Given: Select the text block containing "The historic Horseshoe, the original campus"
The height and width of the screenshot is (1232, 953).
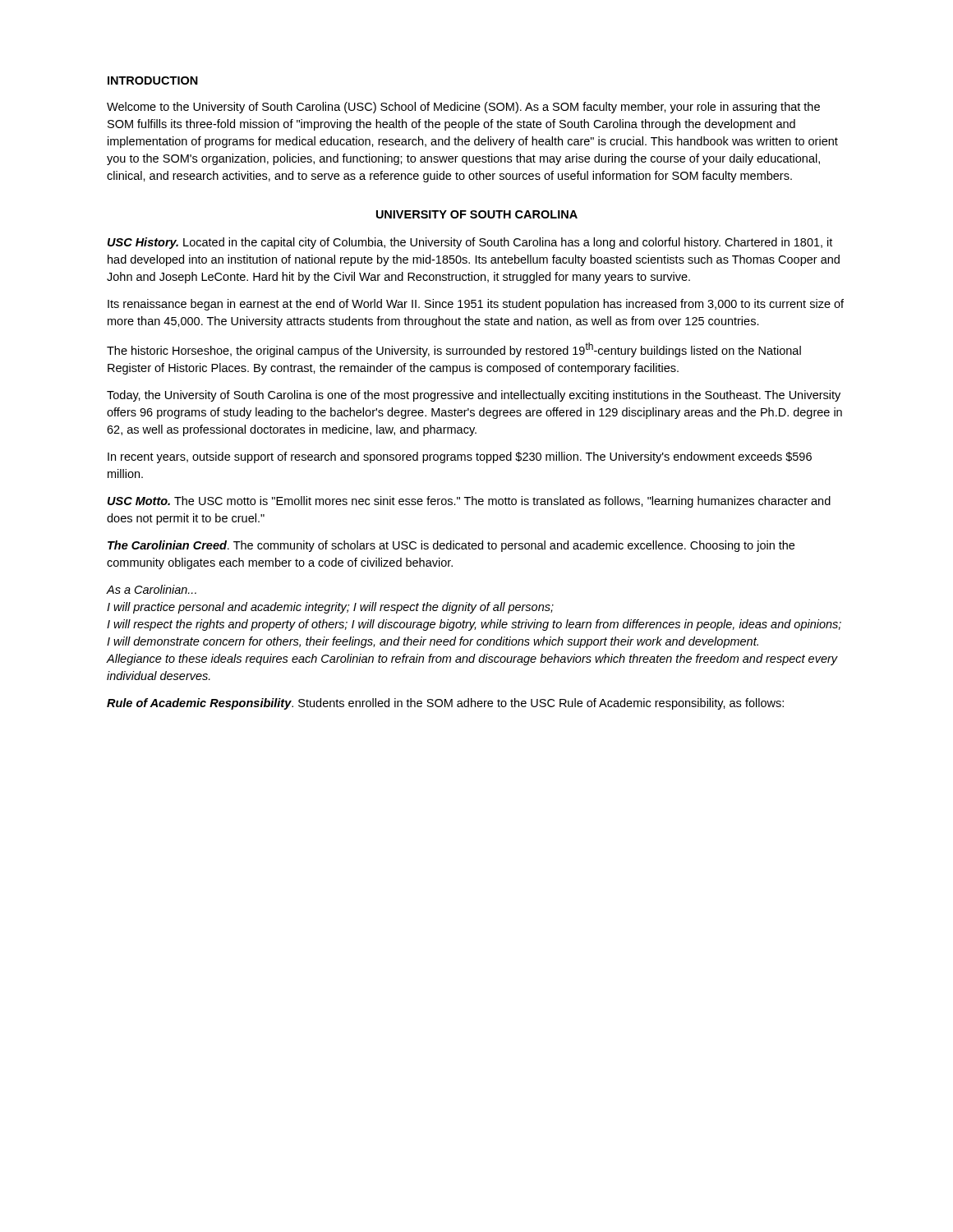Looking at the screenshot, I should point(454,358).
